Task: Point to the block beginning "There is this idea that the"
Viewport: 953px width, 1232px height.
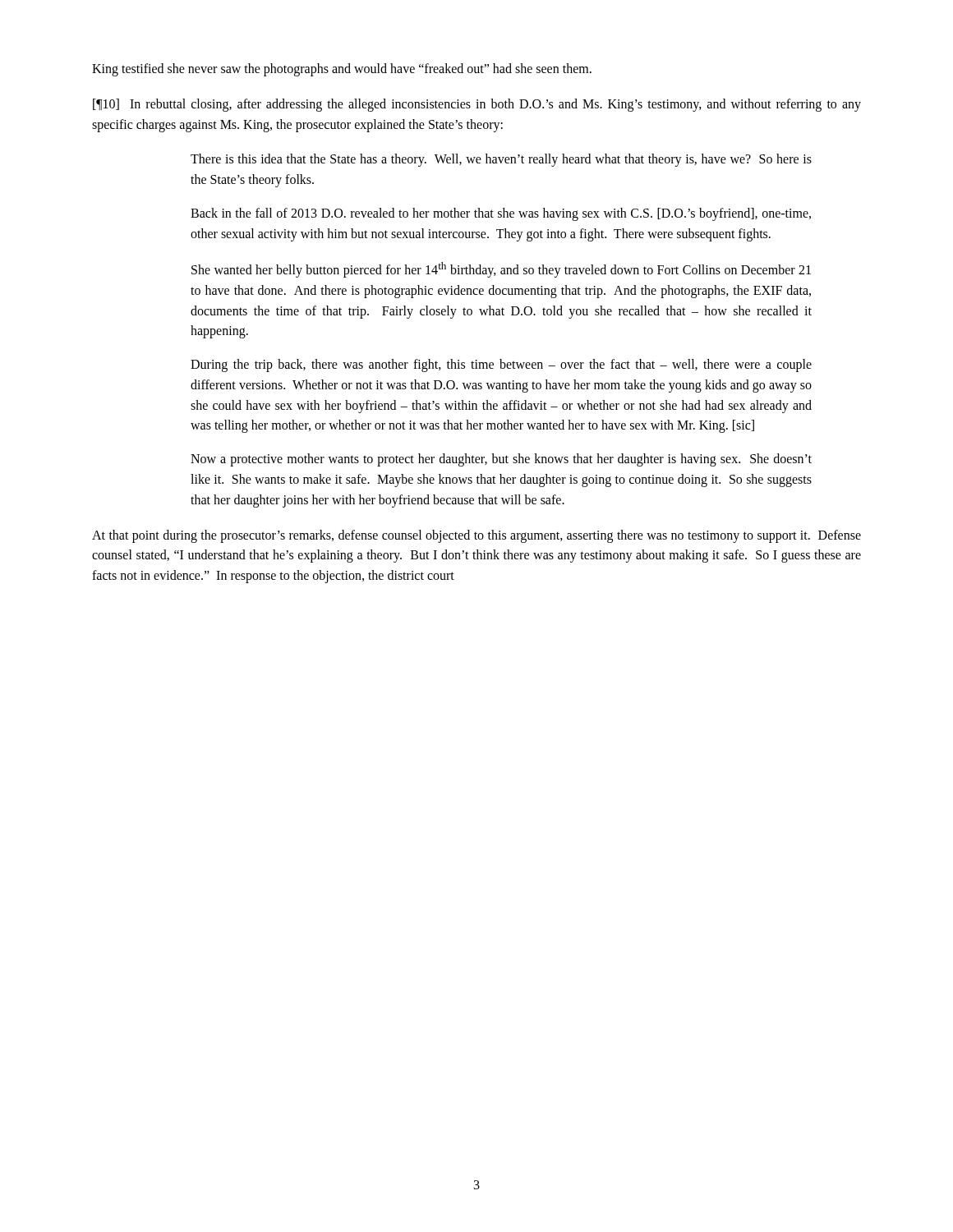Action: point(501,169)
